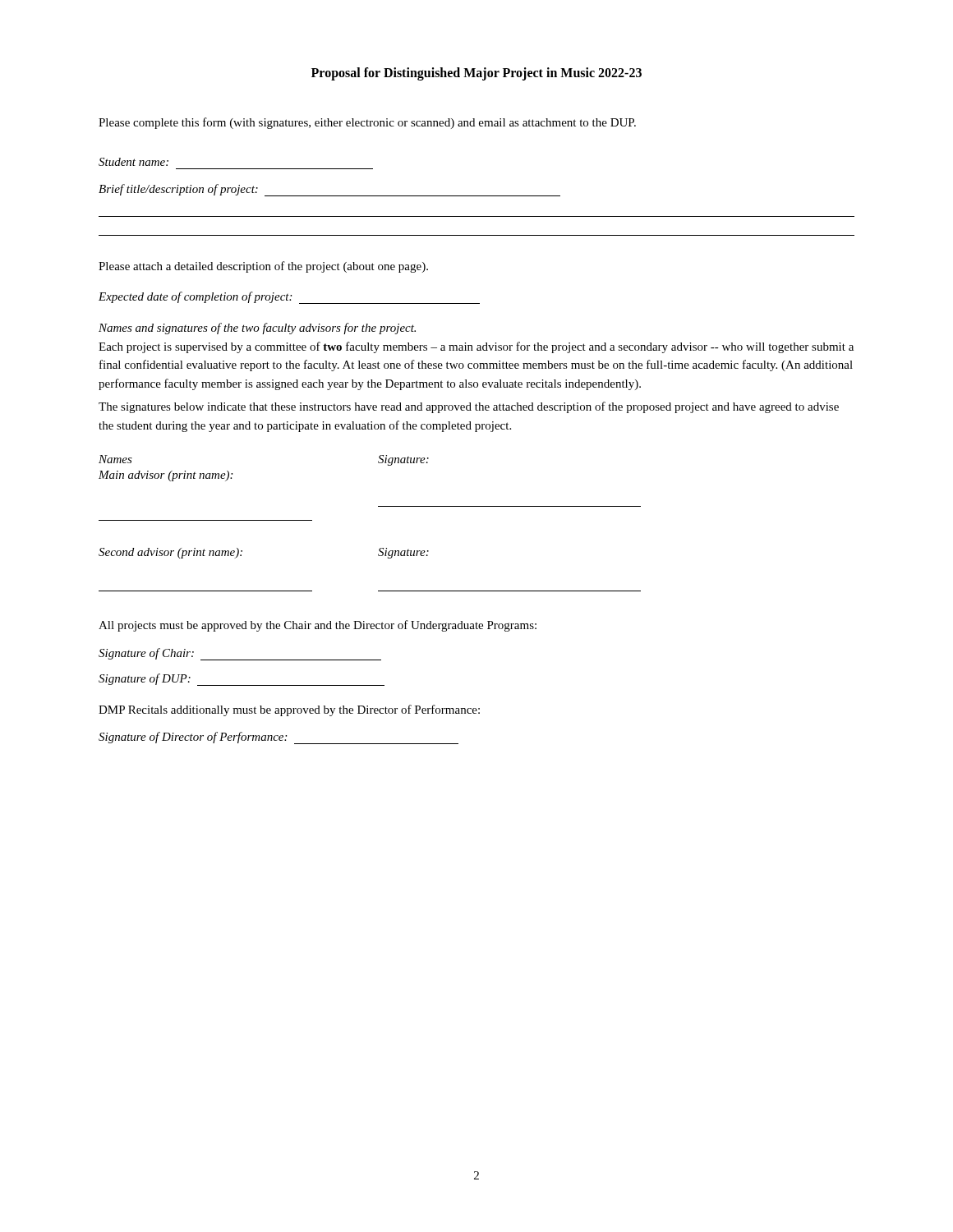Image resolution: width=953 pixels, height=1232 pixels.
Task: Select the element starting "Please complete this form (with"
Action: click(x=368, y=122)
